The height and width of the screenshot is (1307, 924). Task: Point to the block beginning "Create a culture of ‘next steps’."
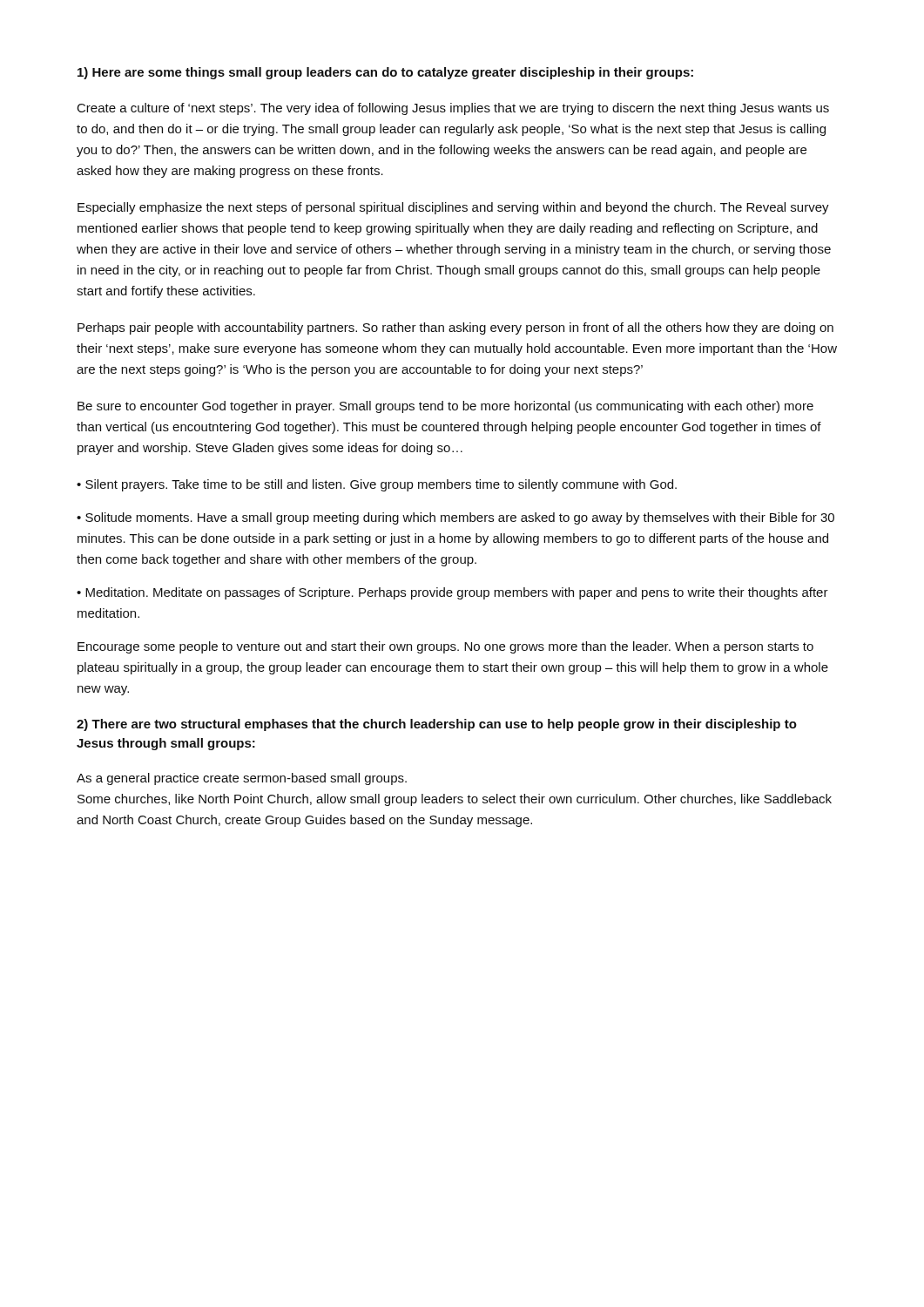coord(453,139)
